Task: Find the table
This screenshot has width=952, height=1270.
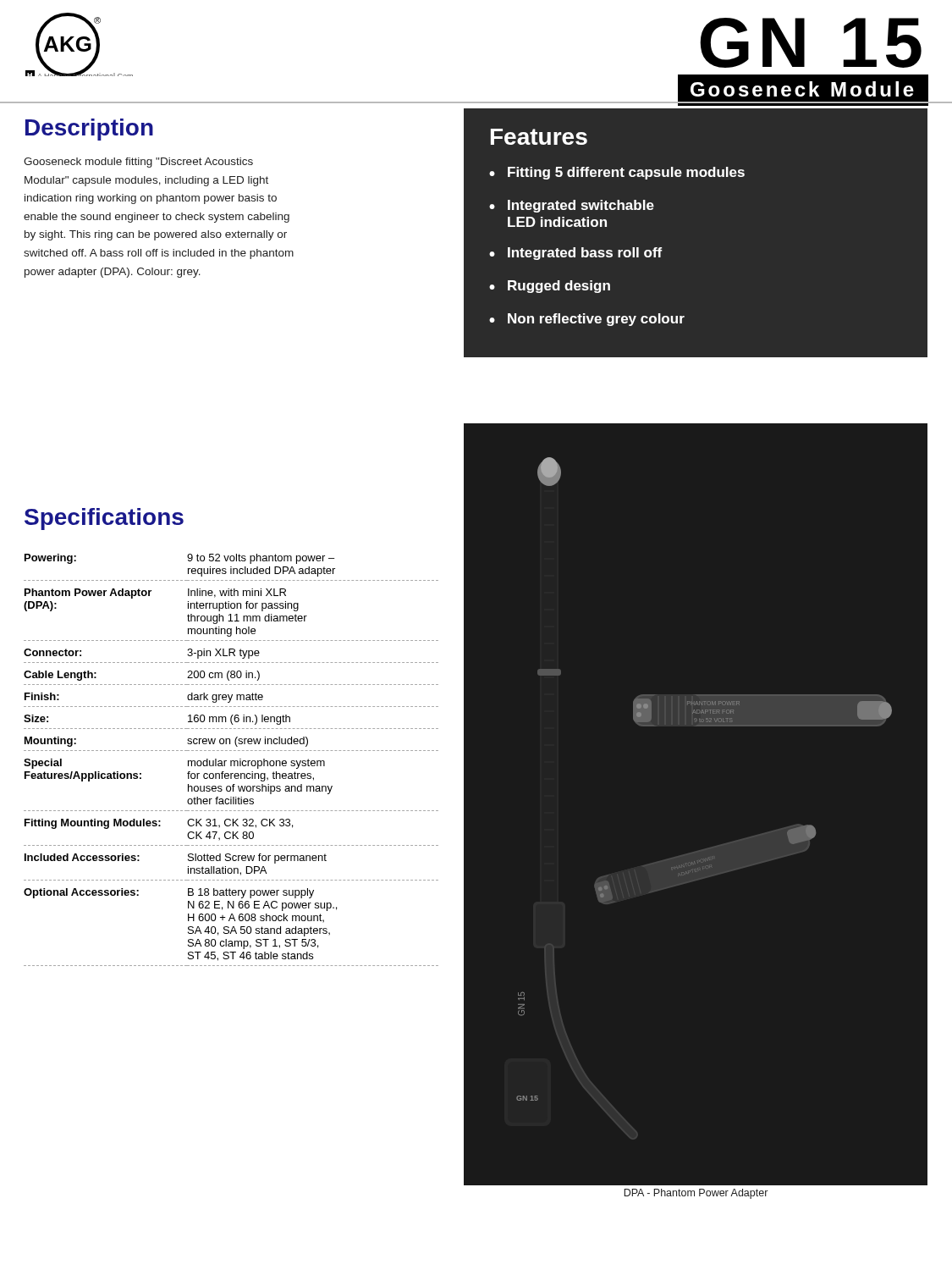Action: coord(231,759)
